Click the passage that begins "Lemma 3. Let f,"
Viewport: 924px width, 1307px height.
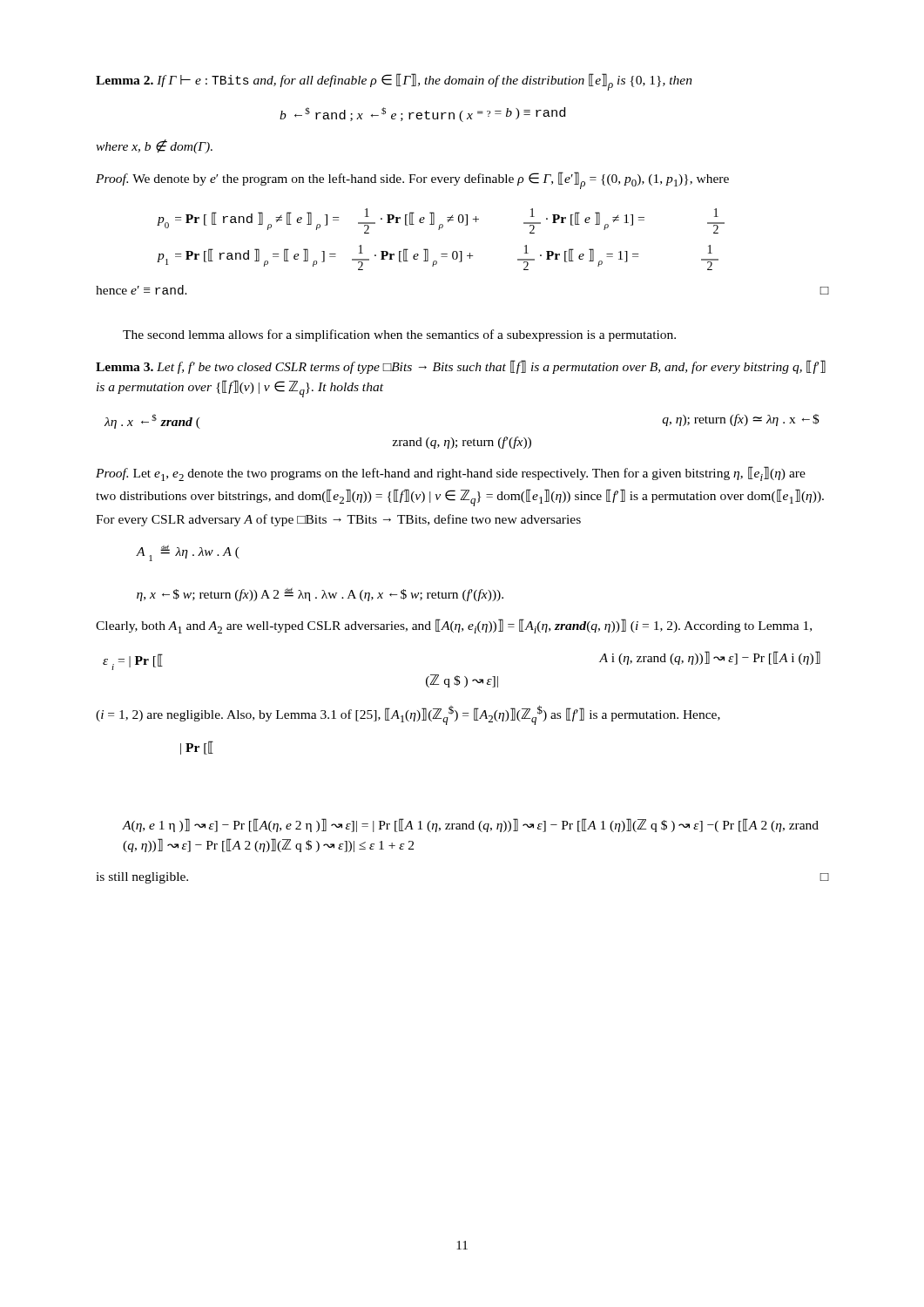(x=461, y=367)
